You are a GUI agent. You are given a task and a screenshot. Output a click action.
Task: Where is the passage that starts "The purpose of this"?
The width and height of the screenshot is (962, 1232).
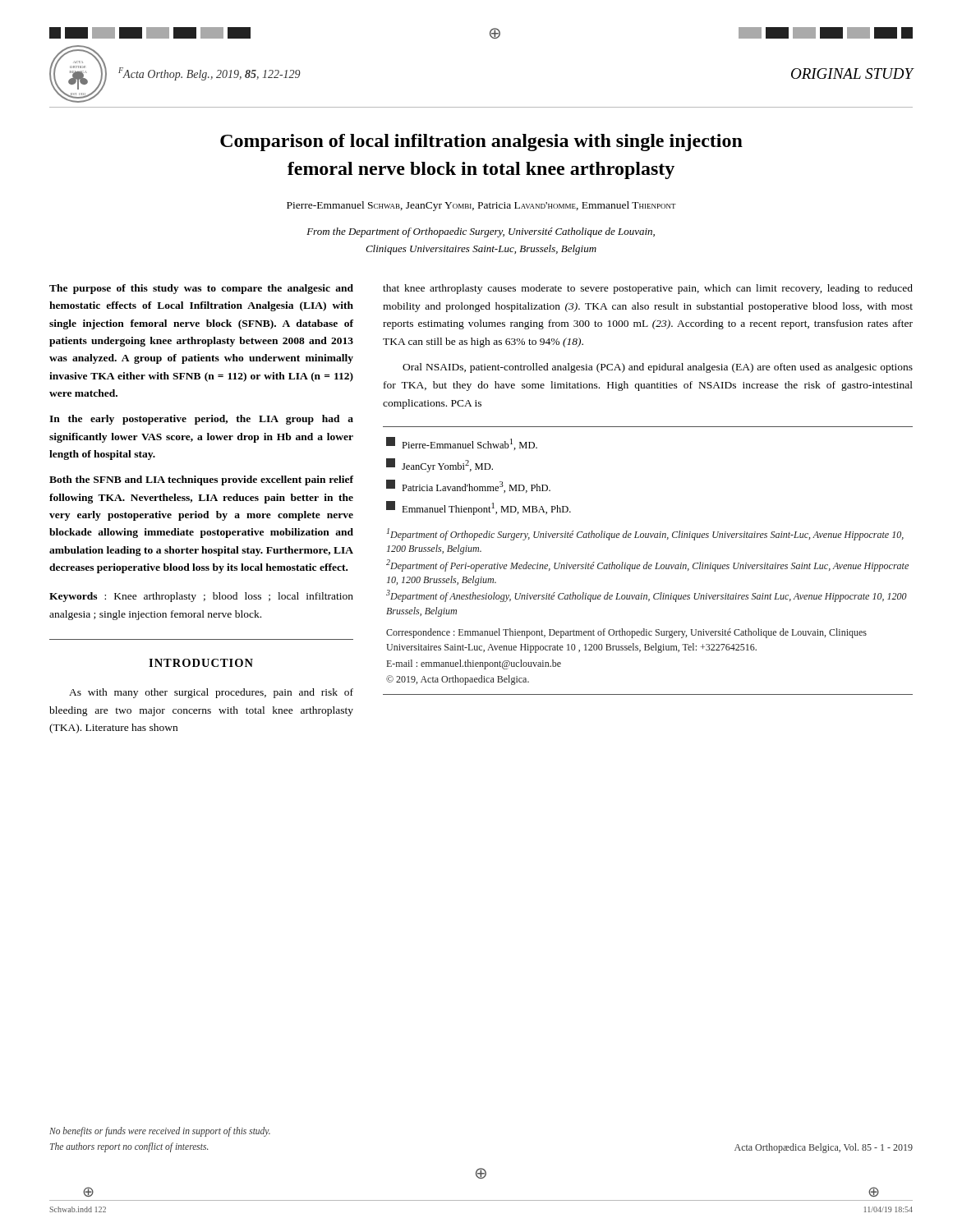[201, 428]
